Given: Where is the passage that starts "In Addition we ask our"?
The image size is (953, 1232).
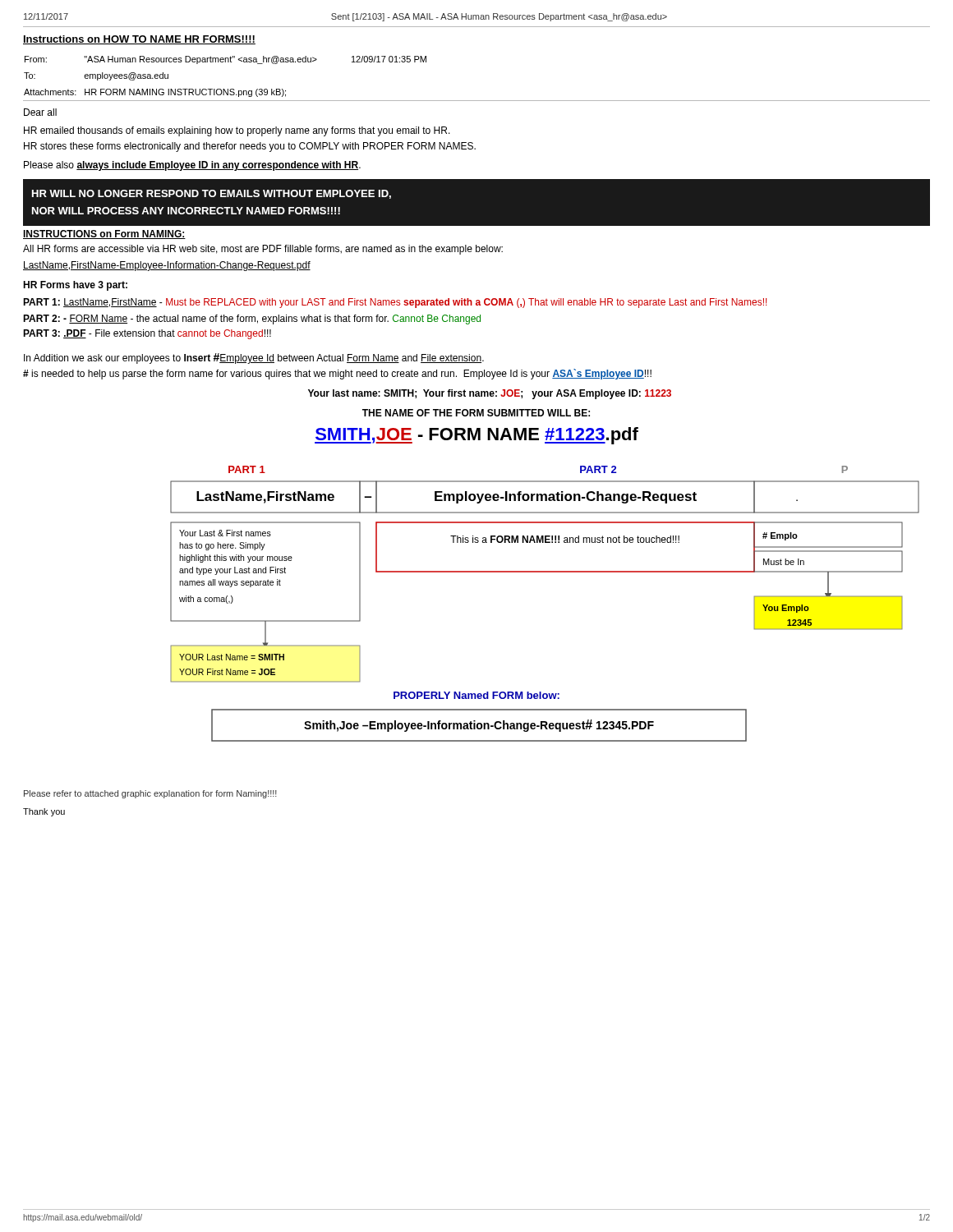Looking at the screenshot, I should click(x=338, y=365).
